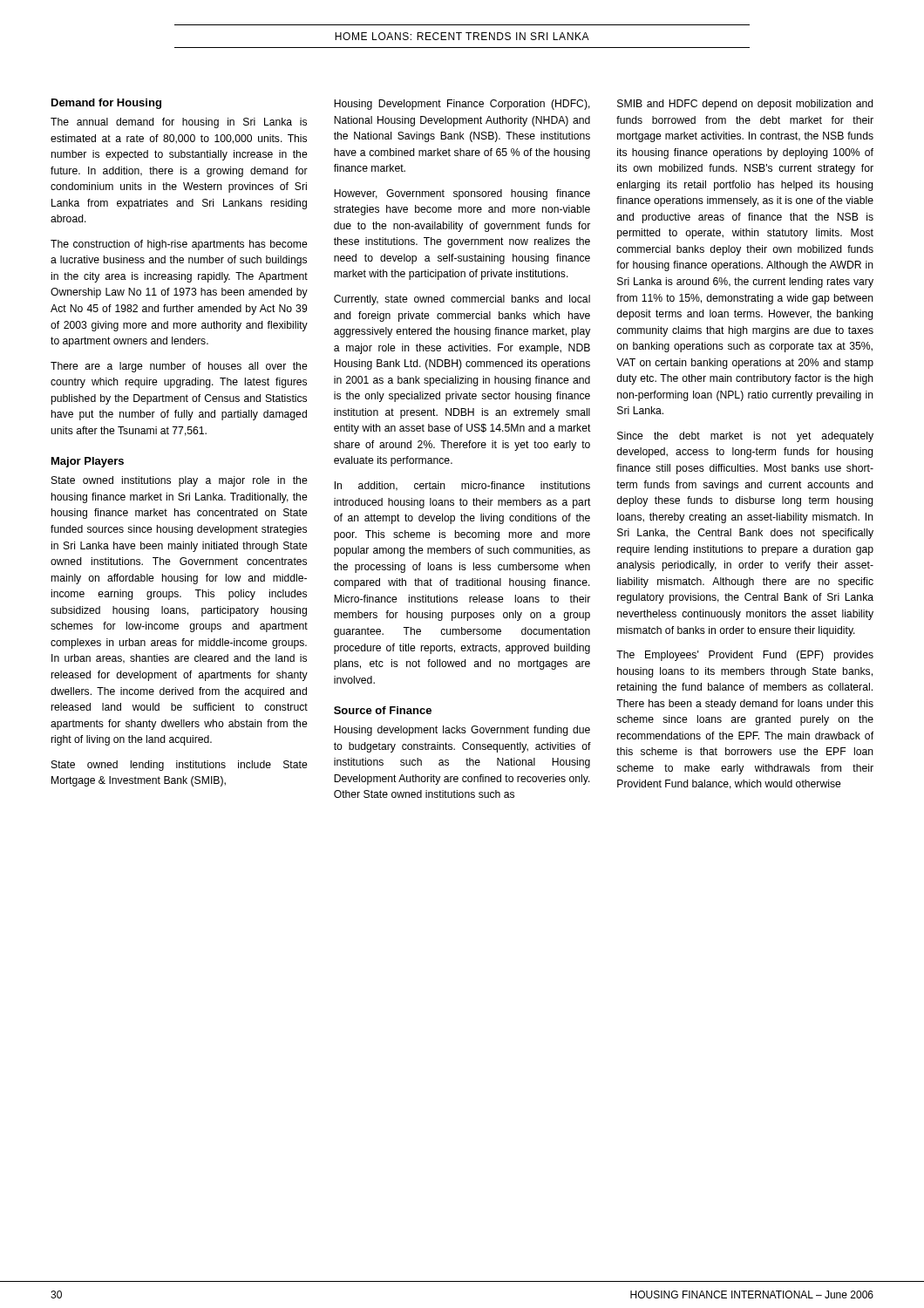
Task: Click the passage that begins "State owned lending institutions include State Mortgage"
Action: 179,773
